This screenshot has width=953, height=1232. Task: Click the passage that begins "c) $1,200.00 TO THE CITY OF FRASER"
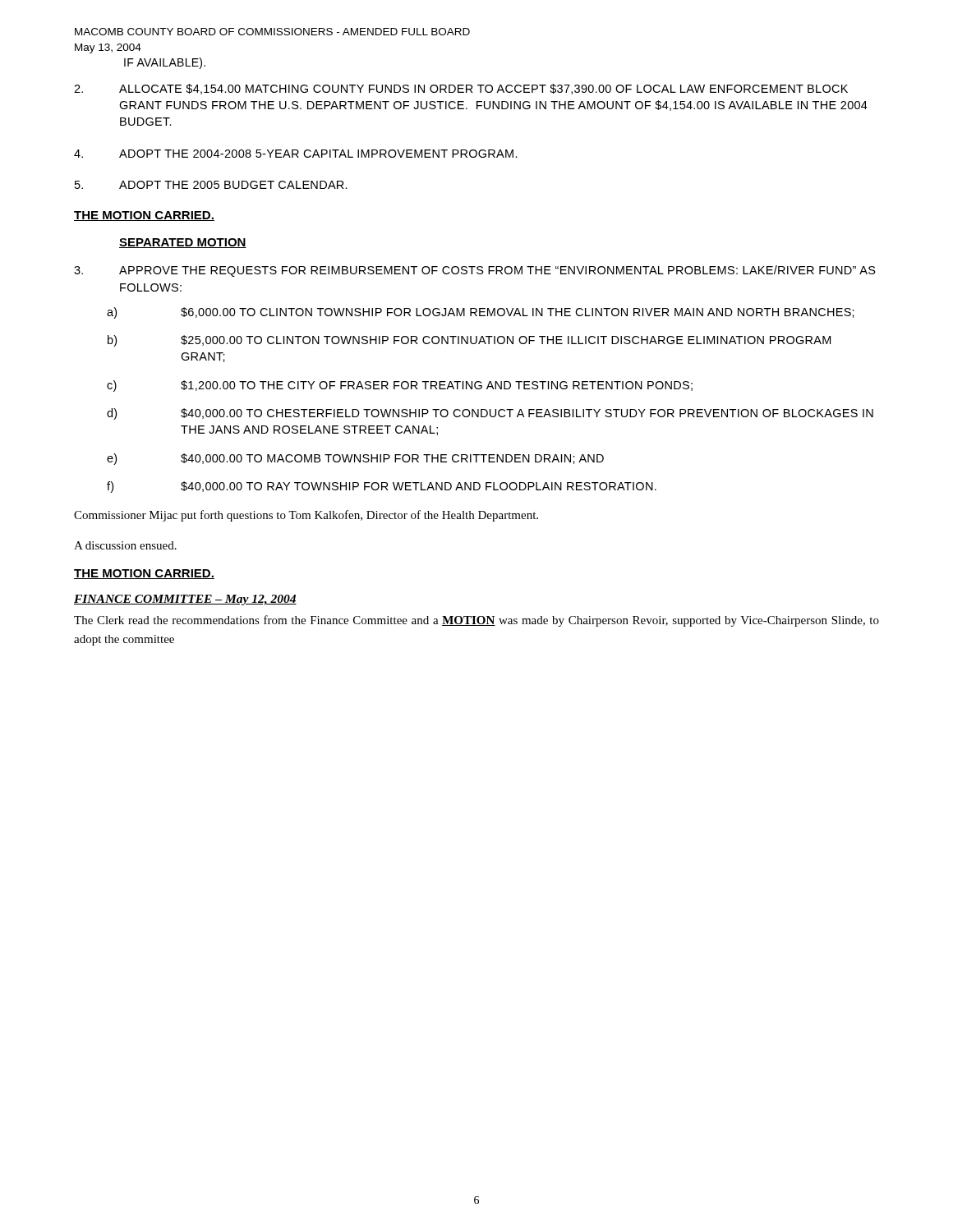[x=476, y=385]
